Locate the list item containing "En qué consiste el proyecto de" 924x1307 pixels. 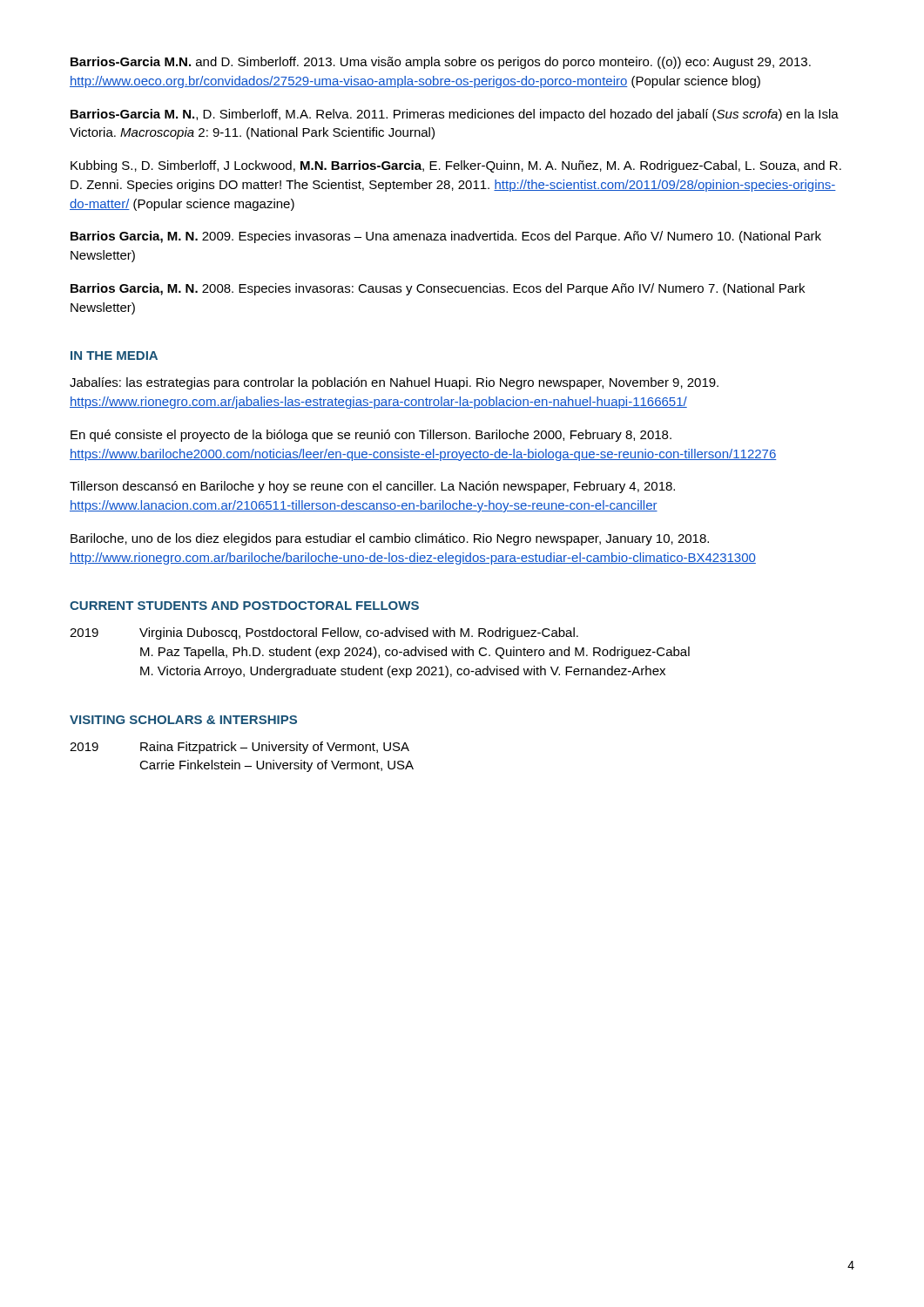point(423,444)
